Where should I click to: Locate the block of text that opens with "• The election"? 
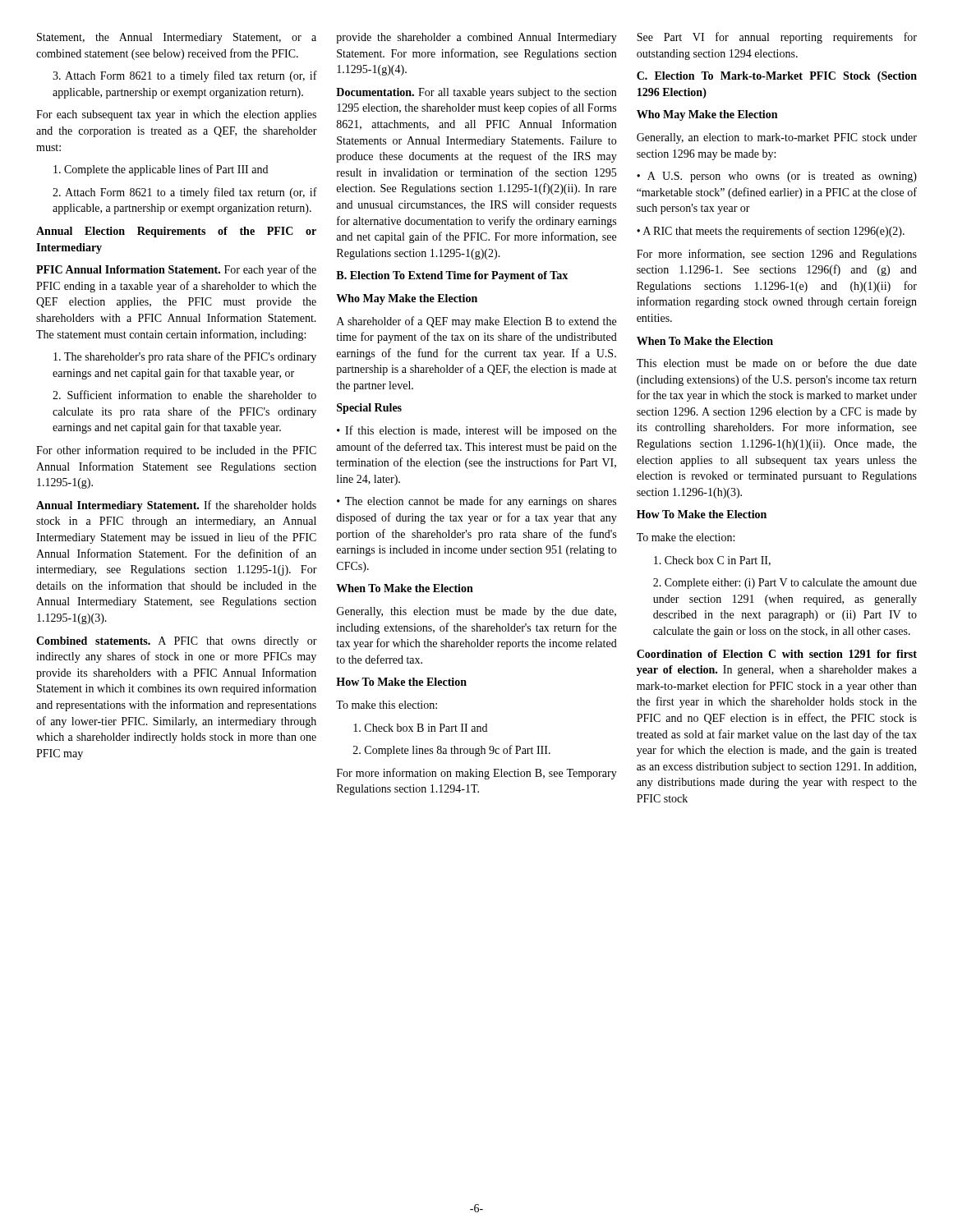[476, 534]
